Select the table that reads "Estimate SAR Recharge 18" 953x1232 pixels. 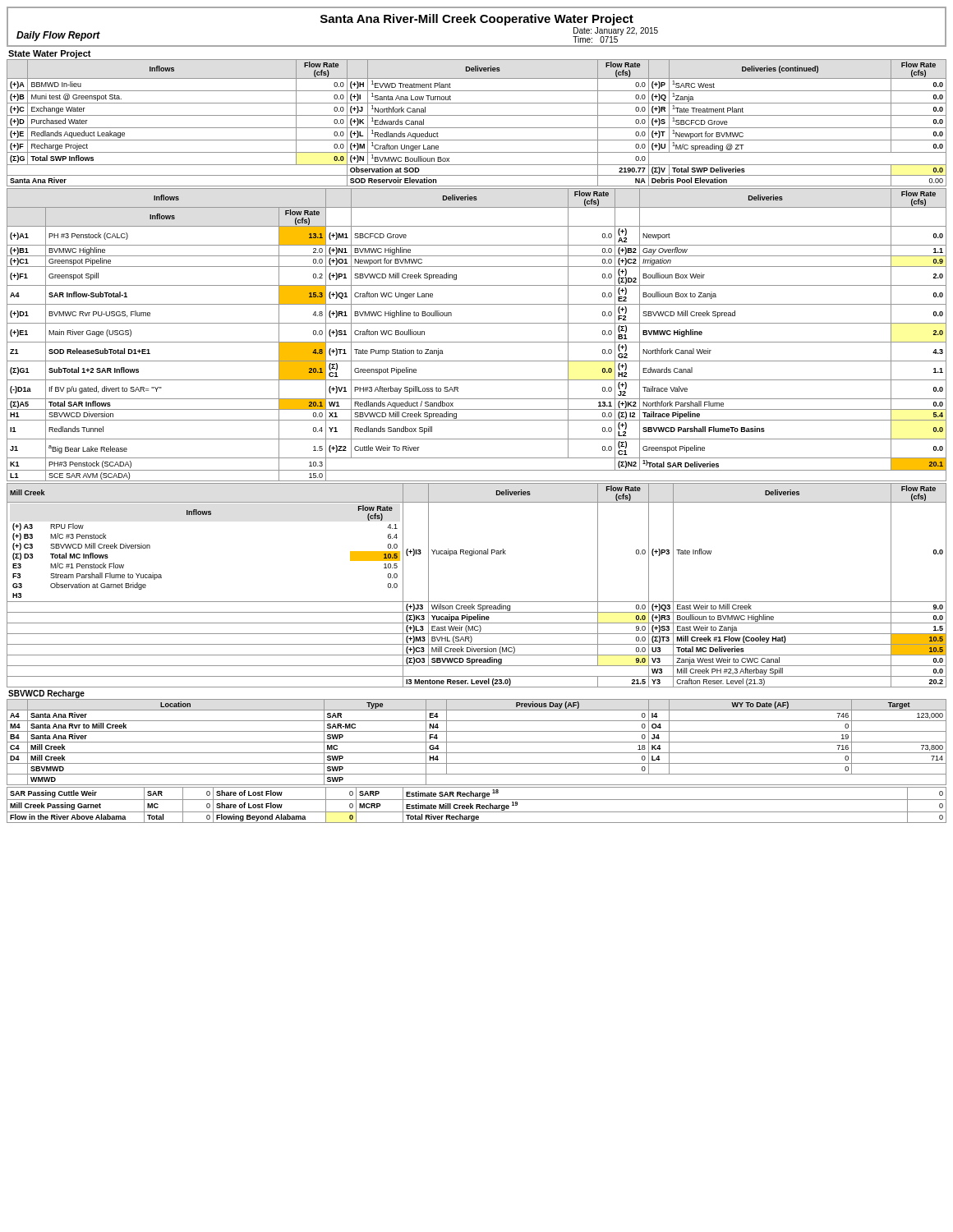tap(476, 805)
